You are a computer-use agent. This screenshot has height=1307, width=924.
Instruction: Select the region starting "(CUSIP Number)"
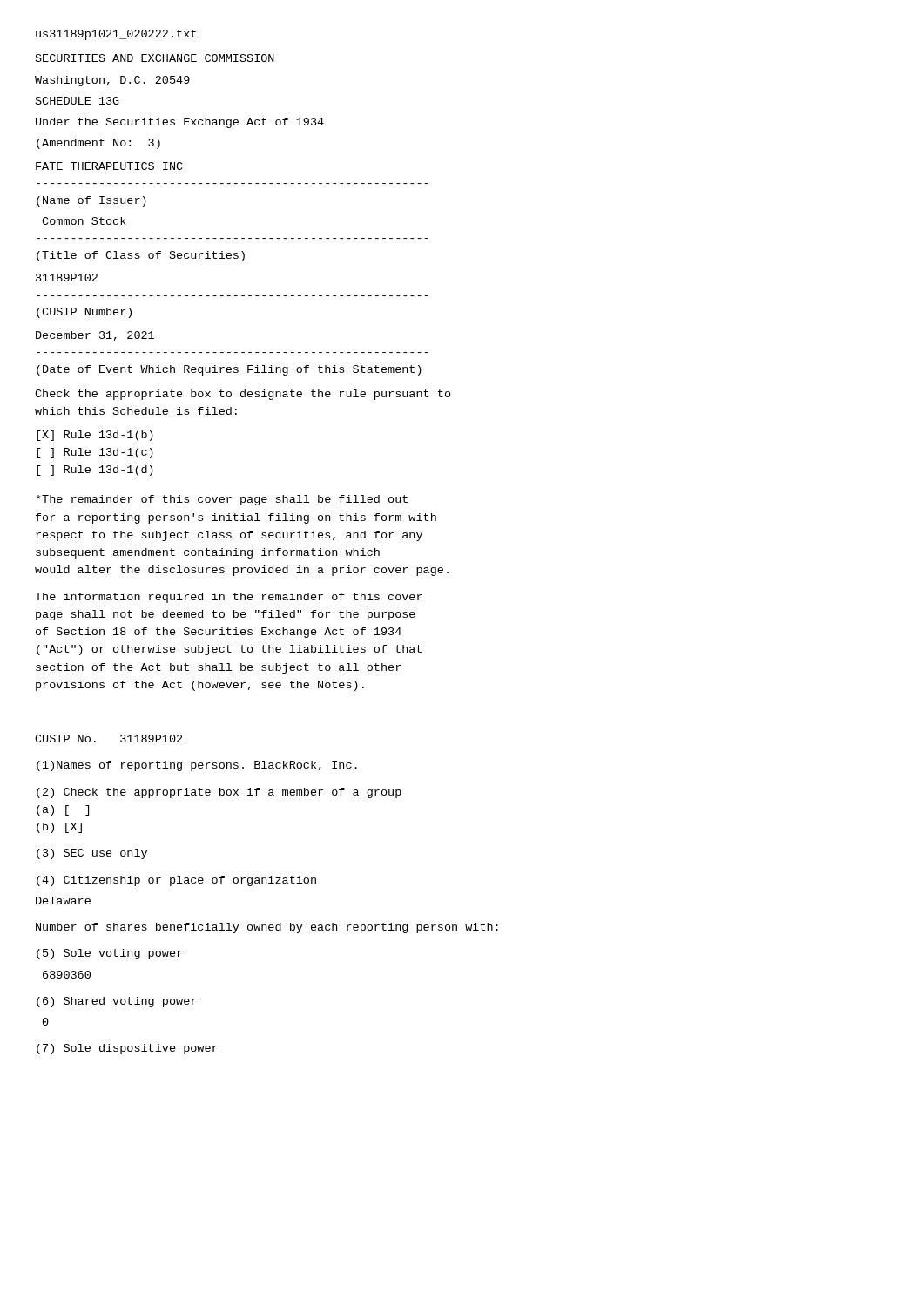tap(84, 313)
